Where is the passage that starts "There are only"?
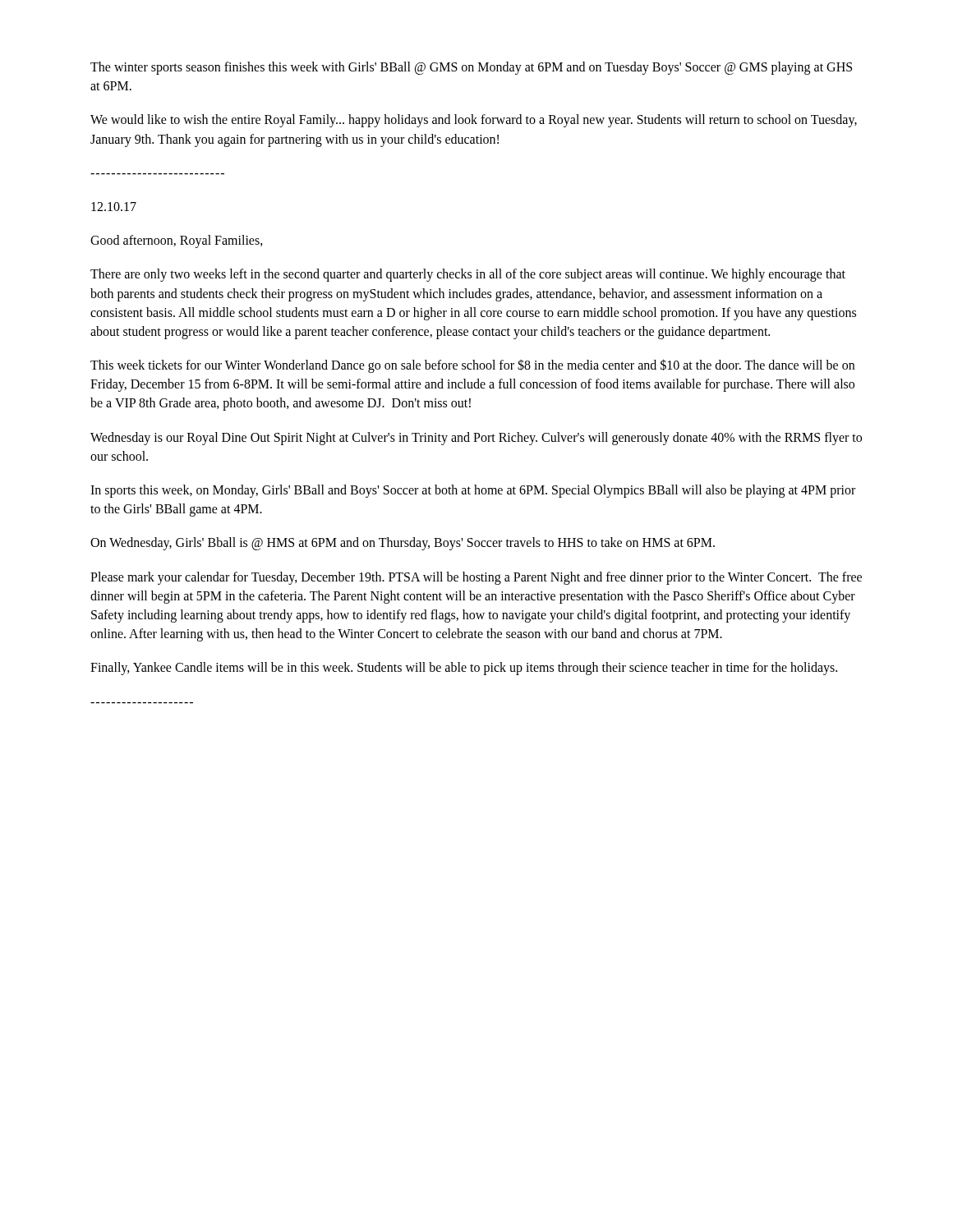953x1232 pixels. point(473,303)
